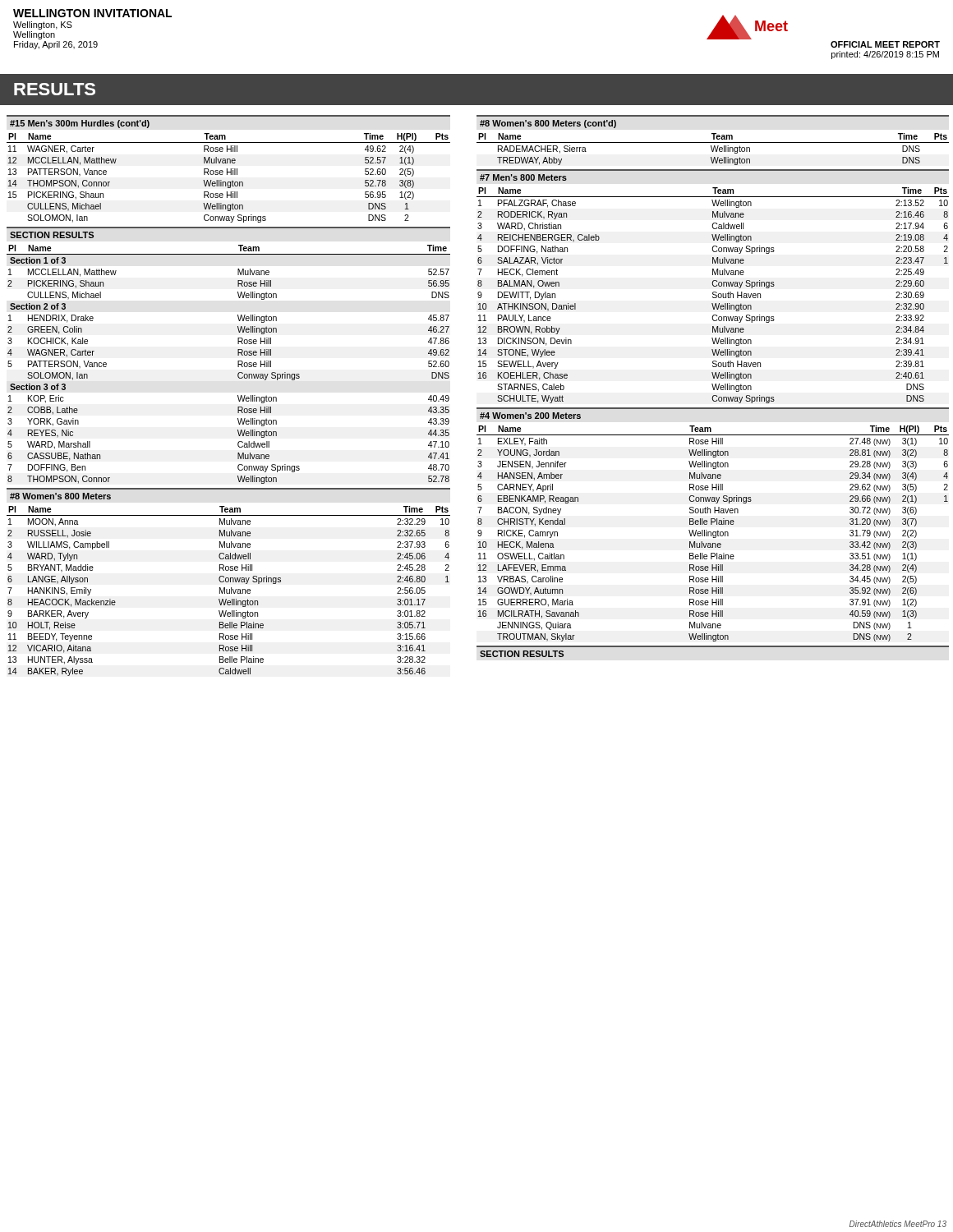This screenshot has width=953, height=1232.
Task: Find the table that mentions "RADEMACHER, Sierra"
Action: pyautogui.click(x=713, y=148)
